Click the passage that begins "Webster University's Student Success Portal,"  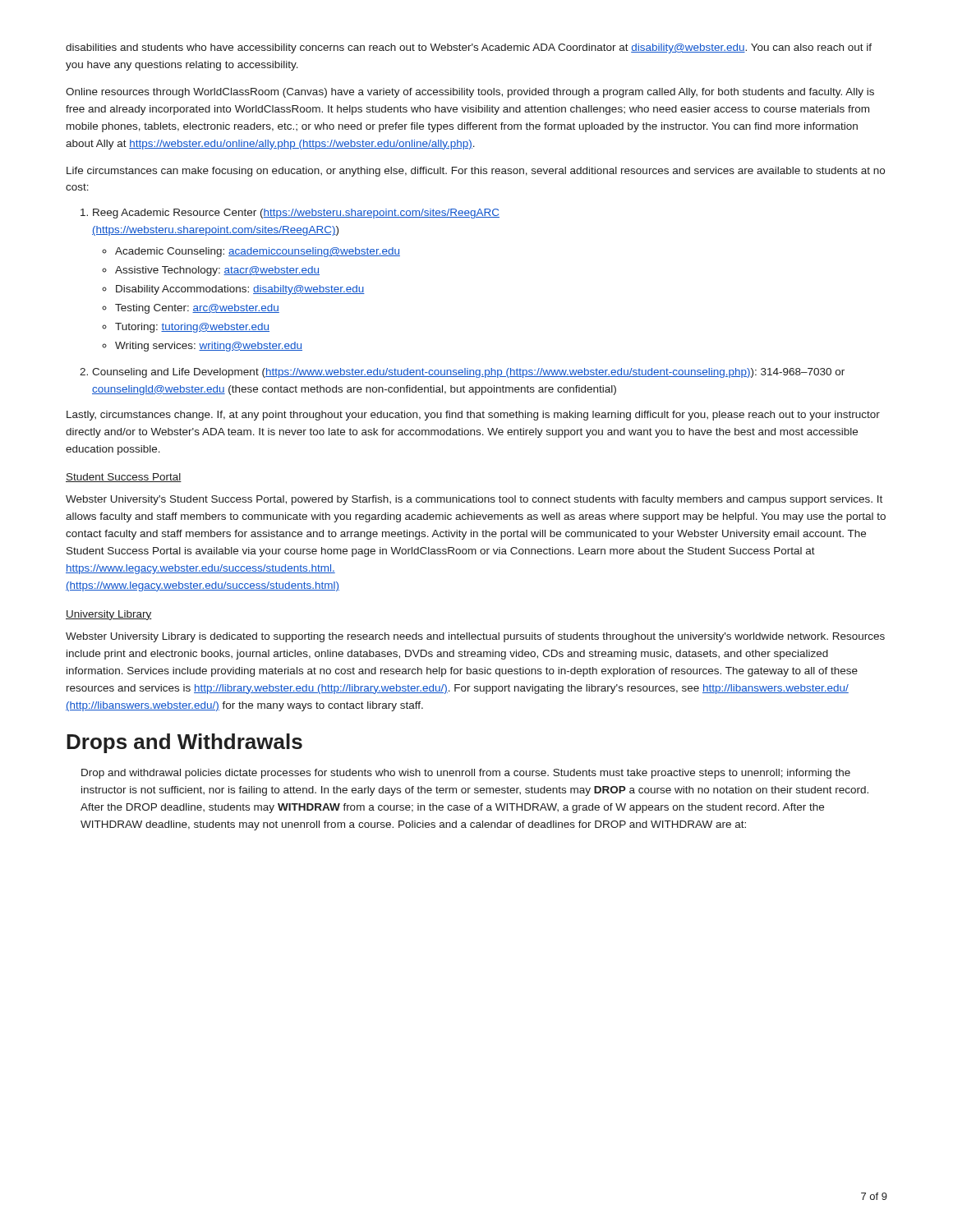click(476, 542)
